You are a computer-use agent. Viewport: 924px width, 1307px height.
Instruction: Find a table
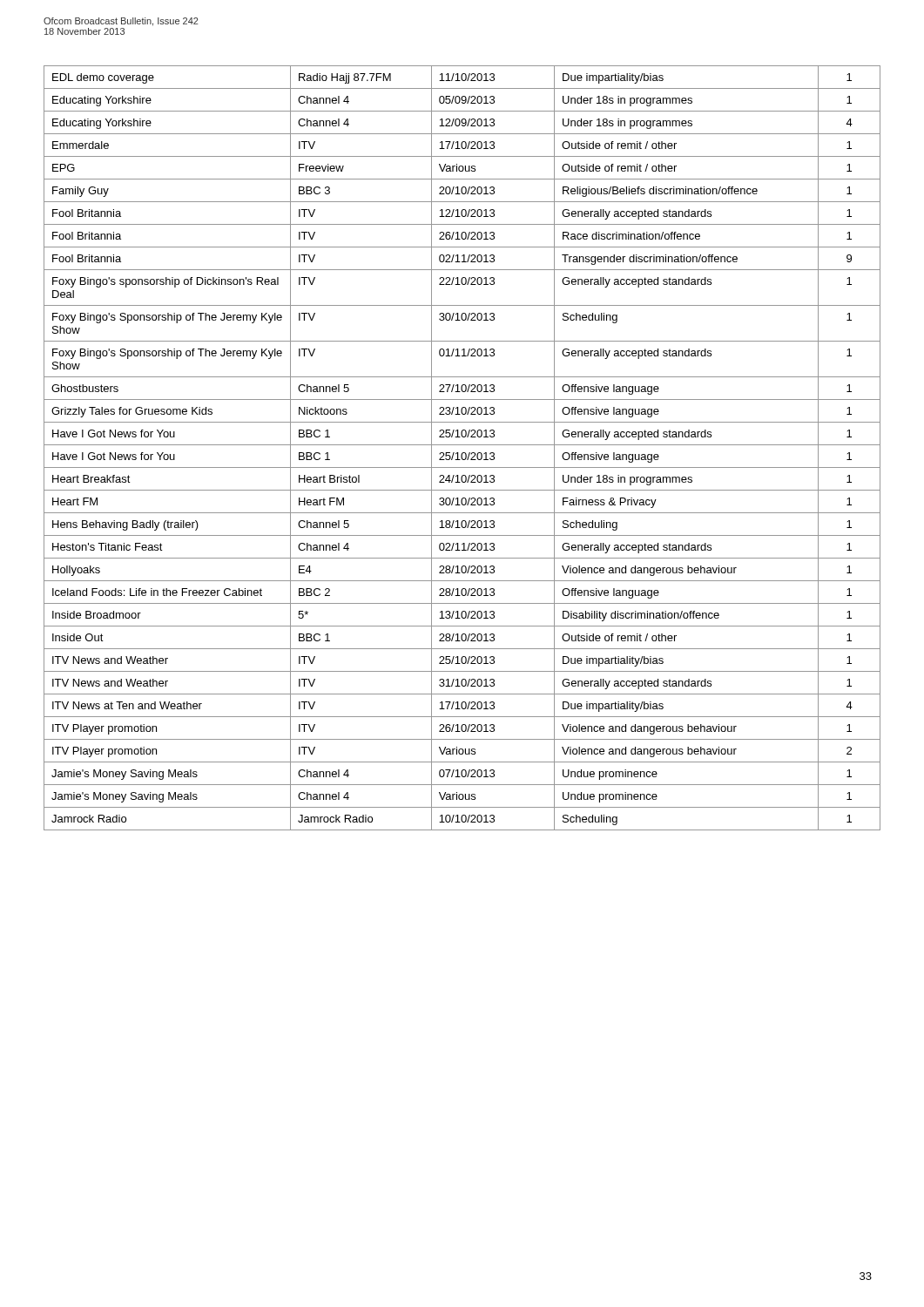pyautogui.click(x=462, y=448)
